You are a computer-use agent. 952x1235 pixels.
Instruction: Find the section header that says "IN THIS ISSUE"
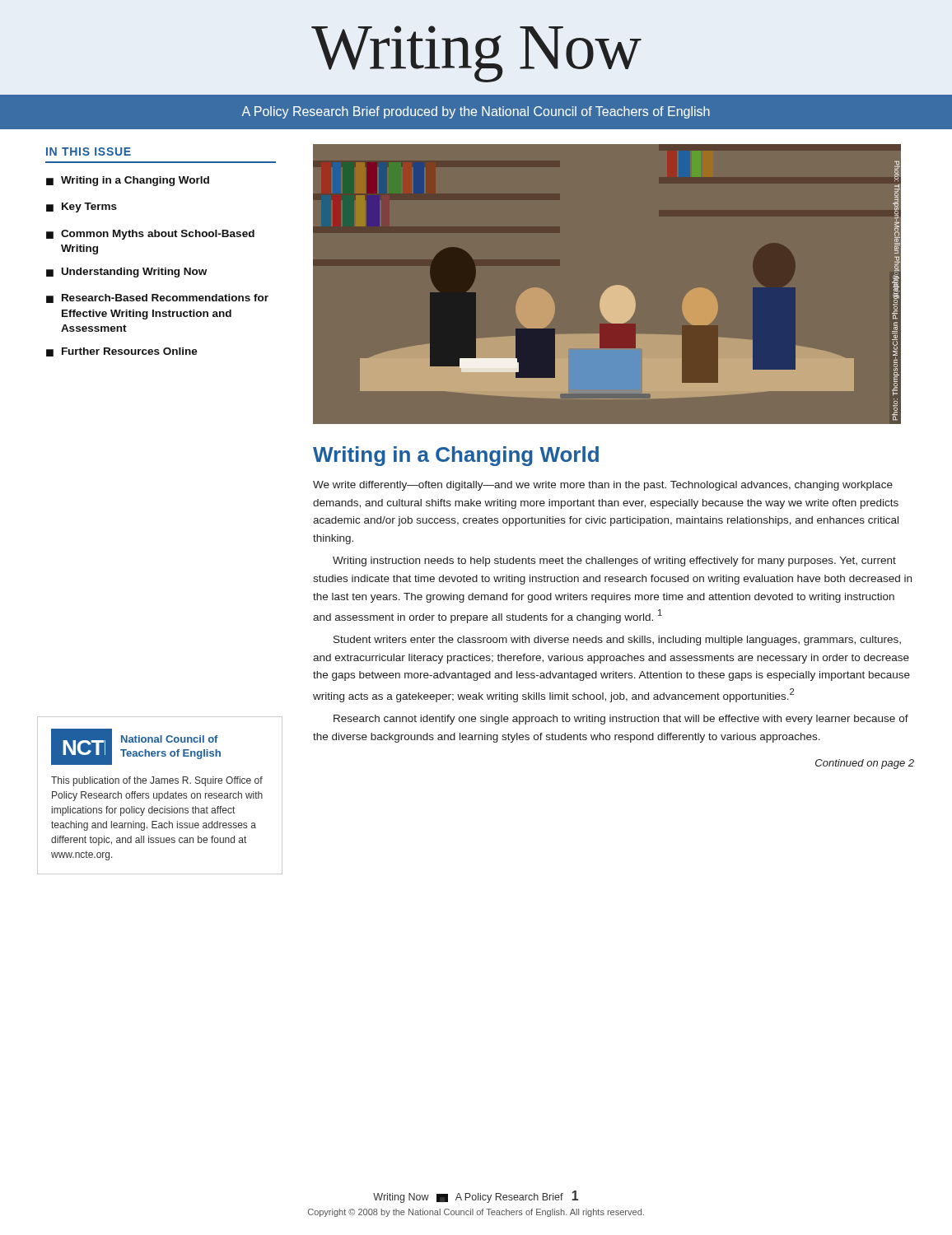click(x=161, y=154)
